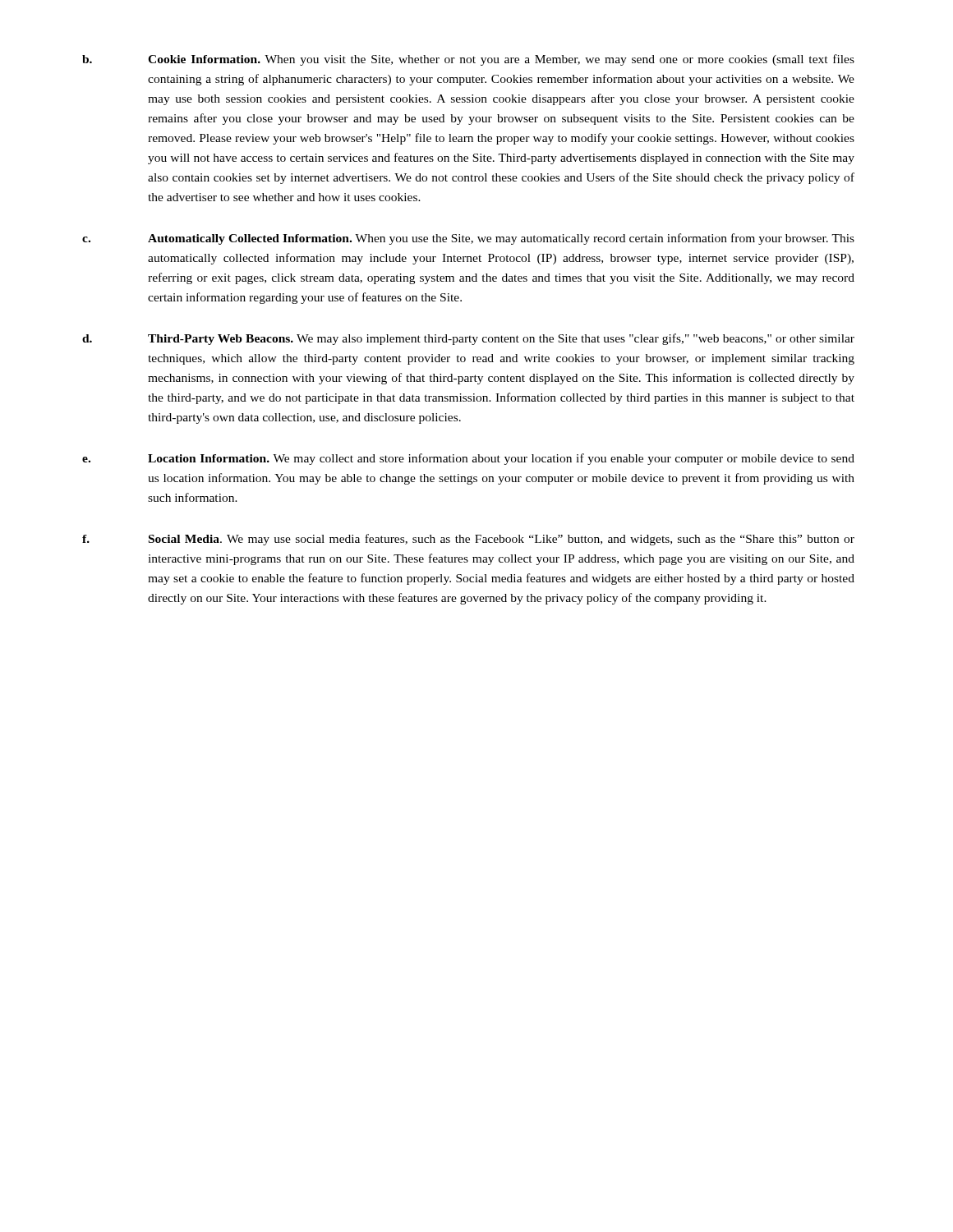
Task: Find the list item that reads "d. Third-Party Web Beacons. We may also implement"
Action: pyautogui.click(x=468, y=378)
